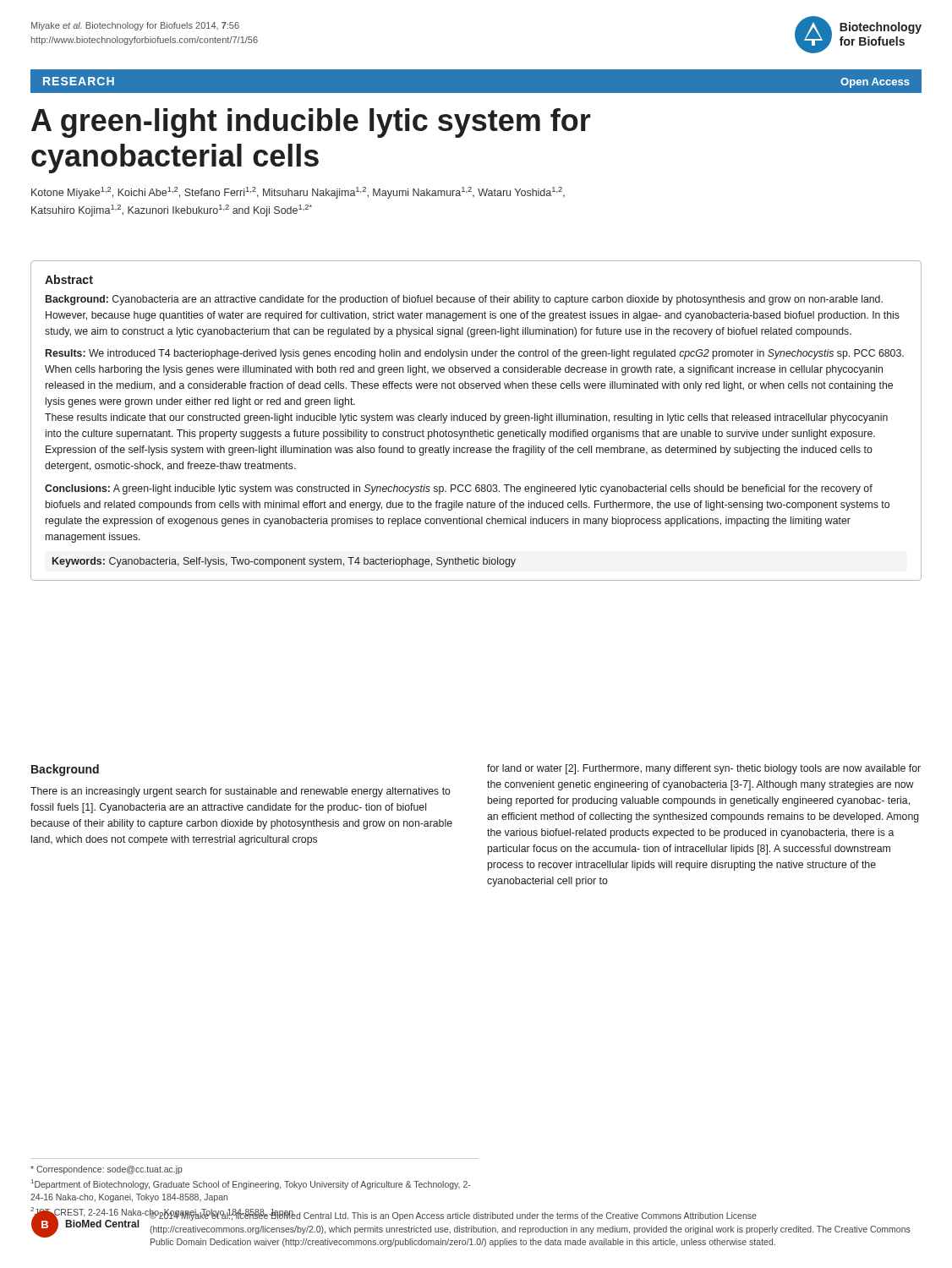
Task: Locate the block of text that opens with "Correspondence: sode@cc.tuat.ac.jp 1Department of Biotechnology, Graduate School"
Action: tap(251, 1190)
